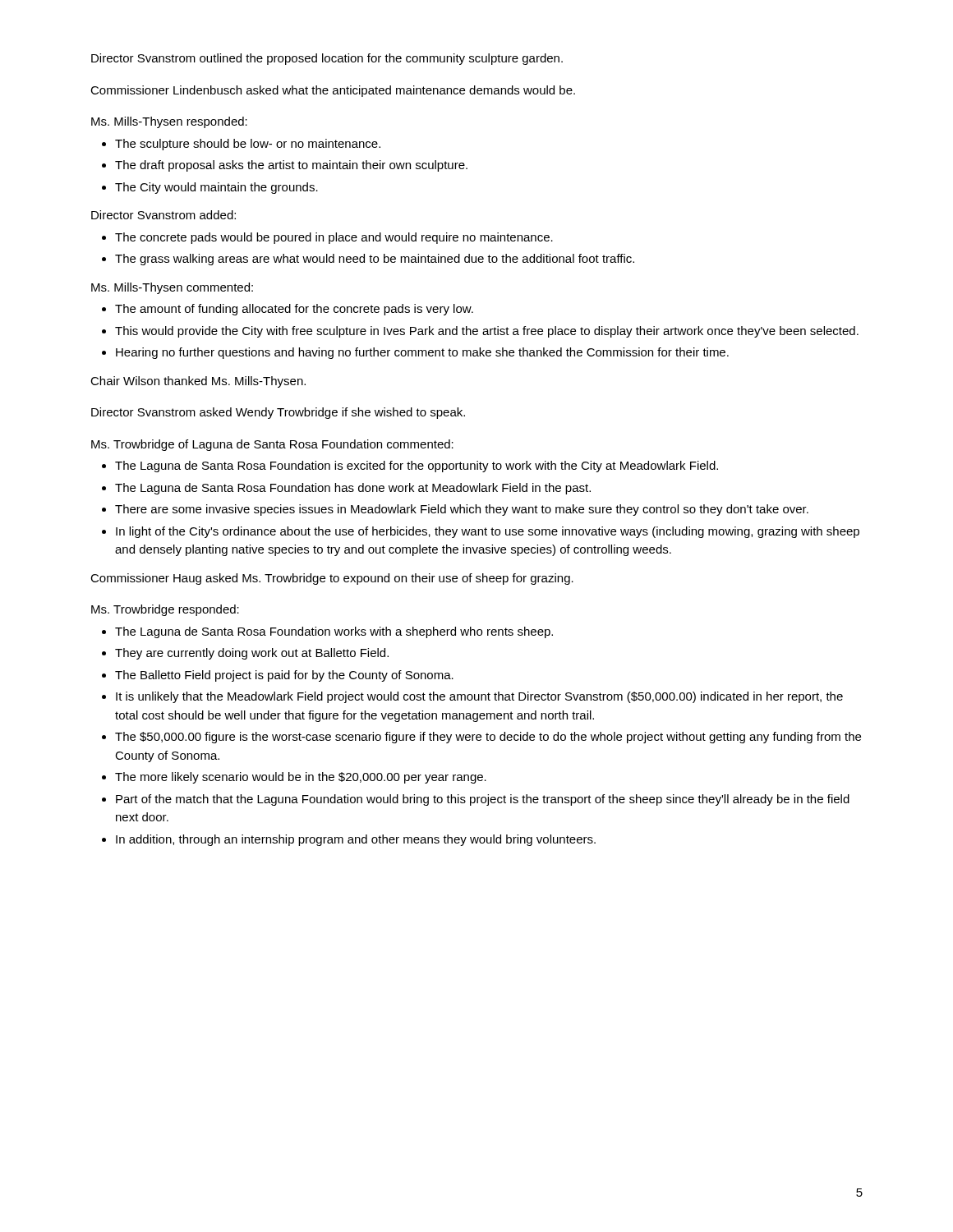953x1232 pixels.
Task: Locate the text starting "The grass walking areas are"
Action: coord(375,258)
